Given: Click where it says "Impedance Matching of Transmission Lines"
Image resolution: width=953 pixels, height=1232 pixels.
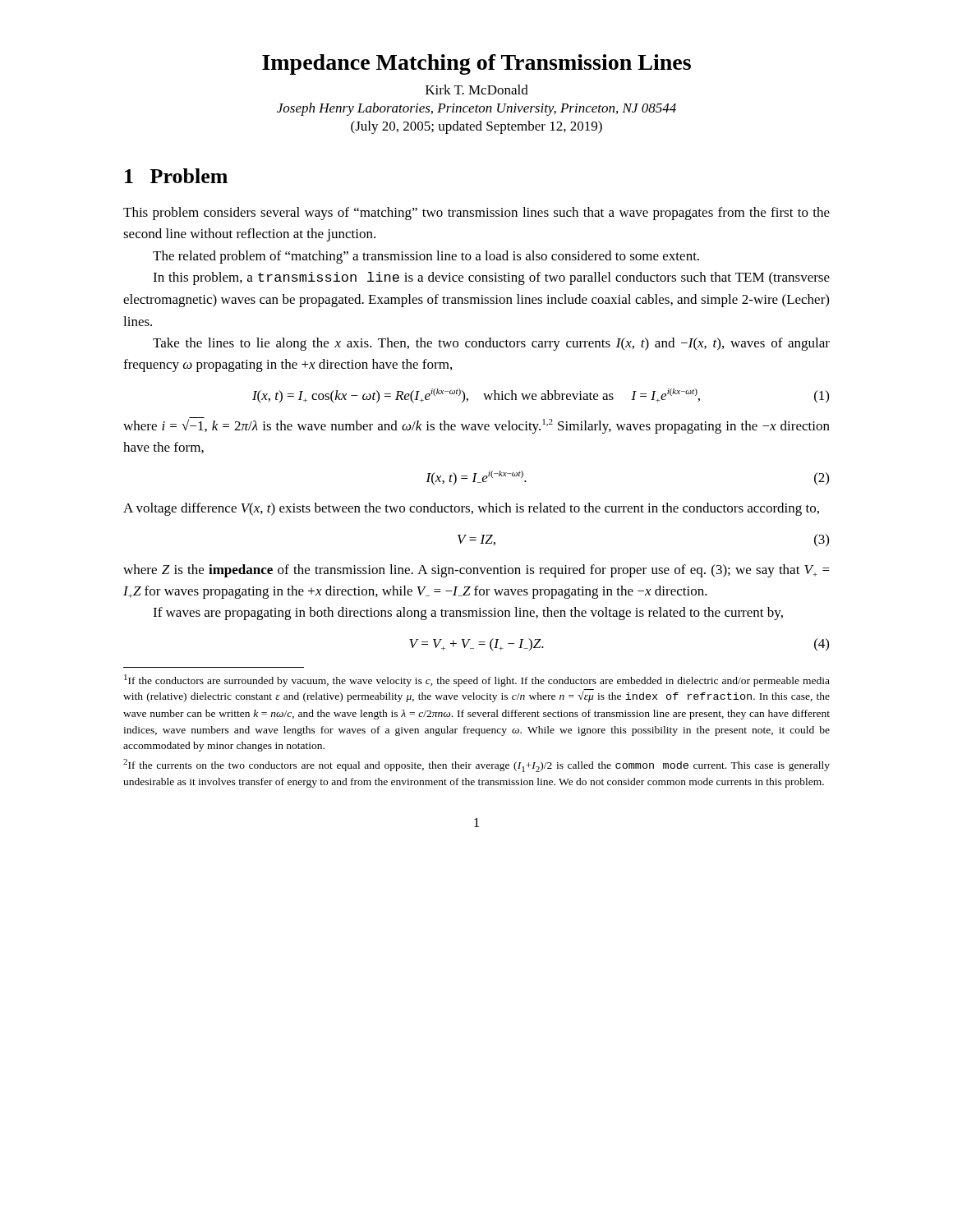Looking at the screenshot, I should click(x=476, y=62).
